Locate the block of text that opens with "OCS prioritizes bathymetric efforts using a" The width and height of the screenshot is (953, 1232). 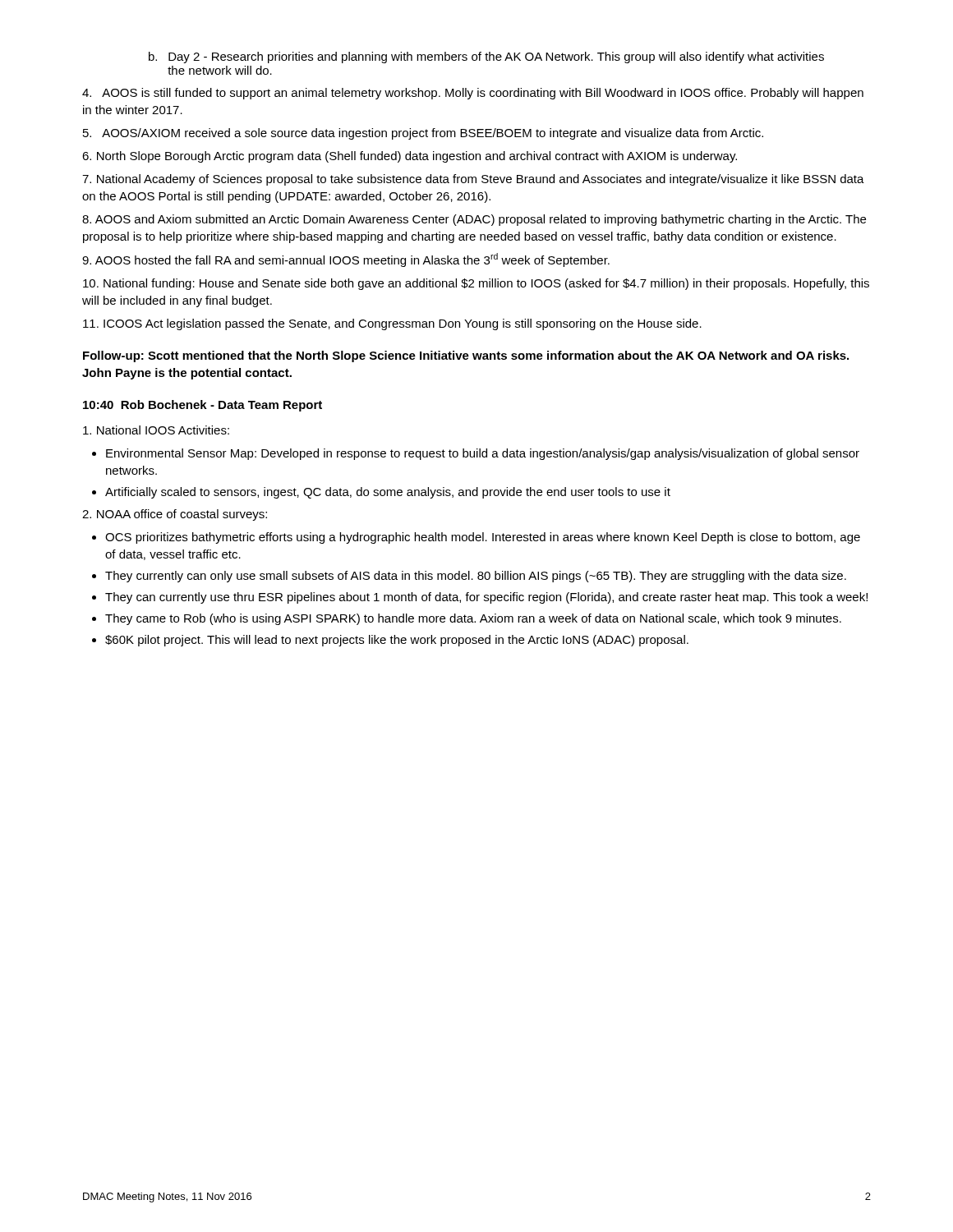[x=483, y=545]
